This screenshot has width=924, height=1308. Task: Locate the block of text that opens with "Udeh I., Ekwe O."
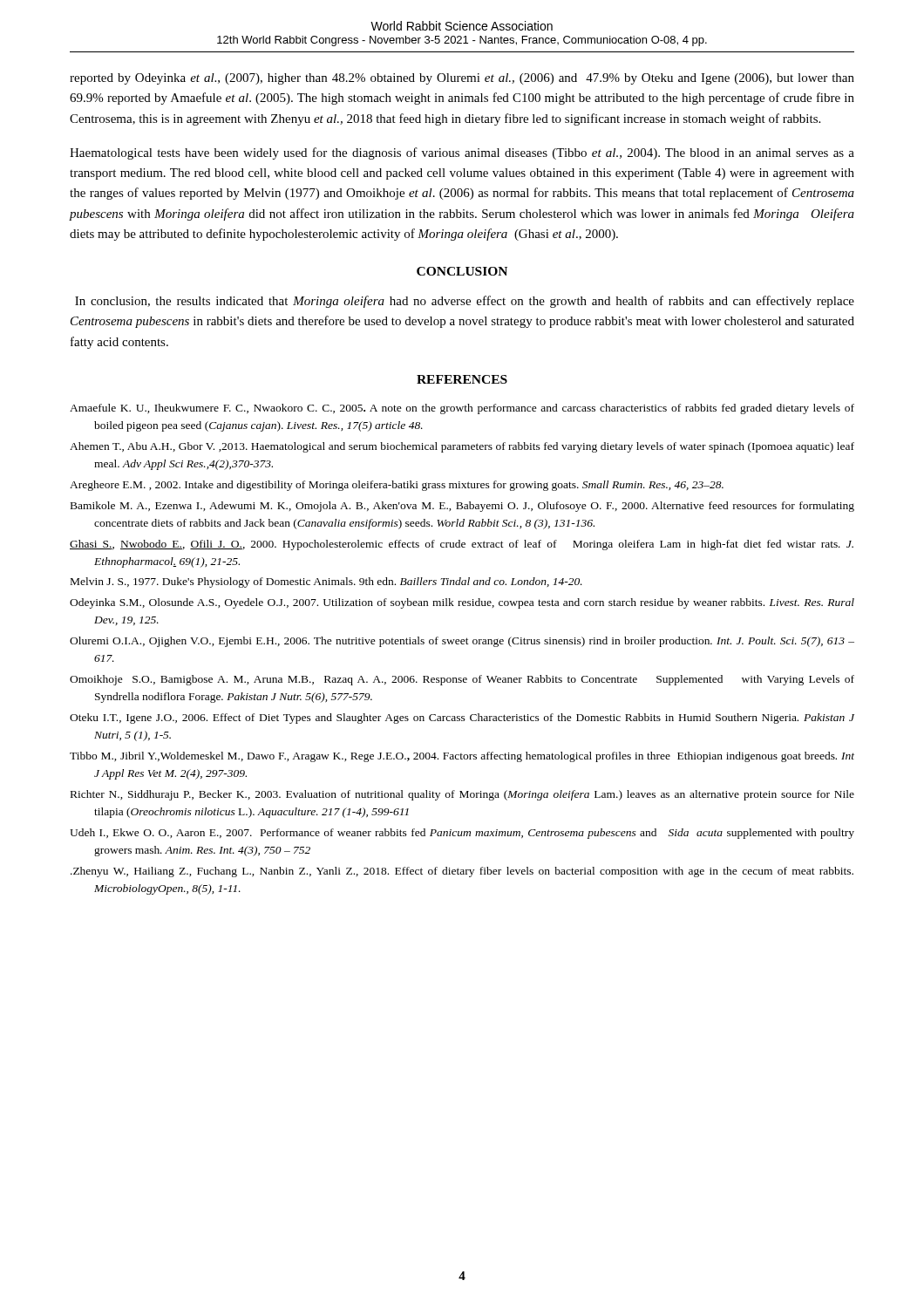(462, 842)
